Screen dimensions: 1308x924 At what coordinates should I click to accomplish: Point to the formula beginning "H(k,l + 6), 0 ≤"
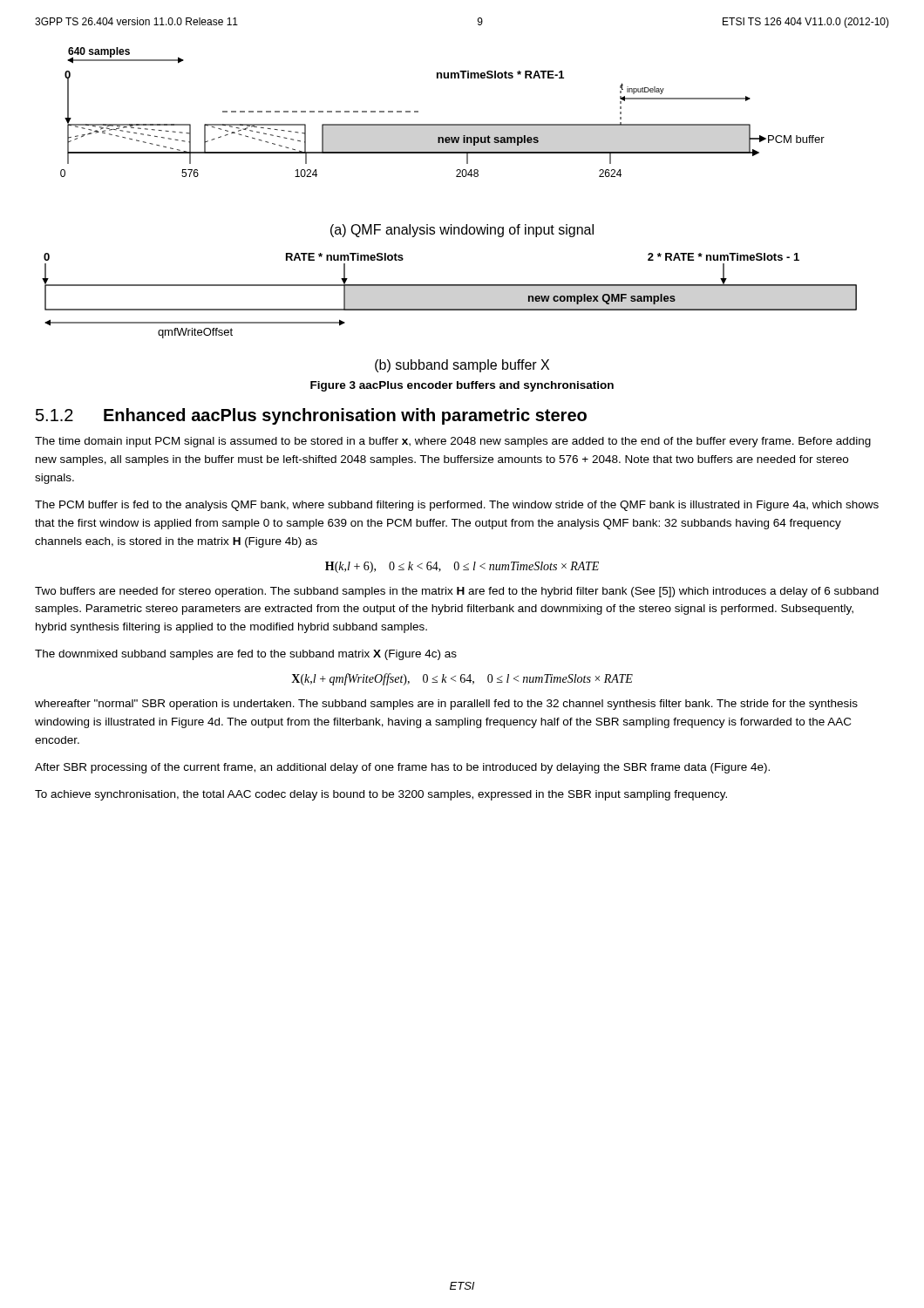coord(462,566)
